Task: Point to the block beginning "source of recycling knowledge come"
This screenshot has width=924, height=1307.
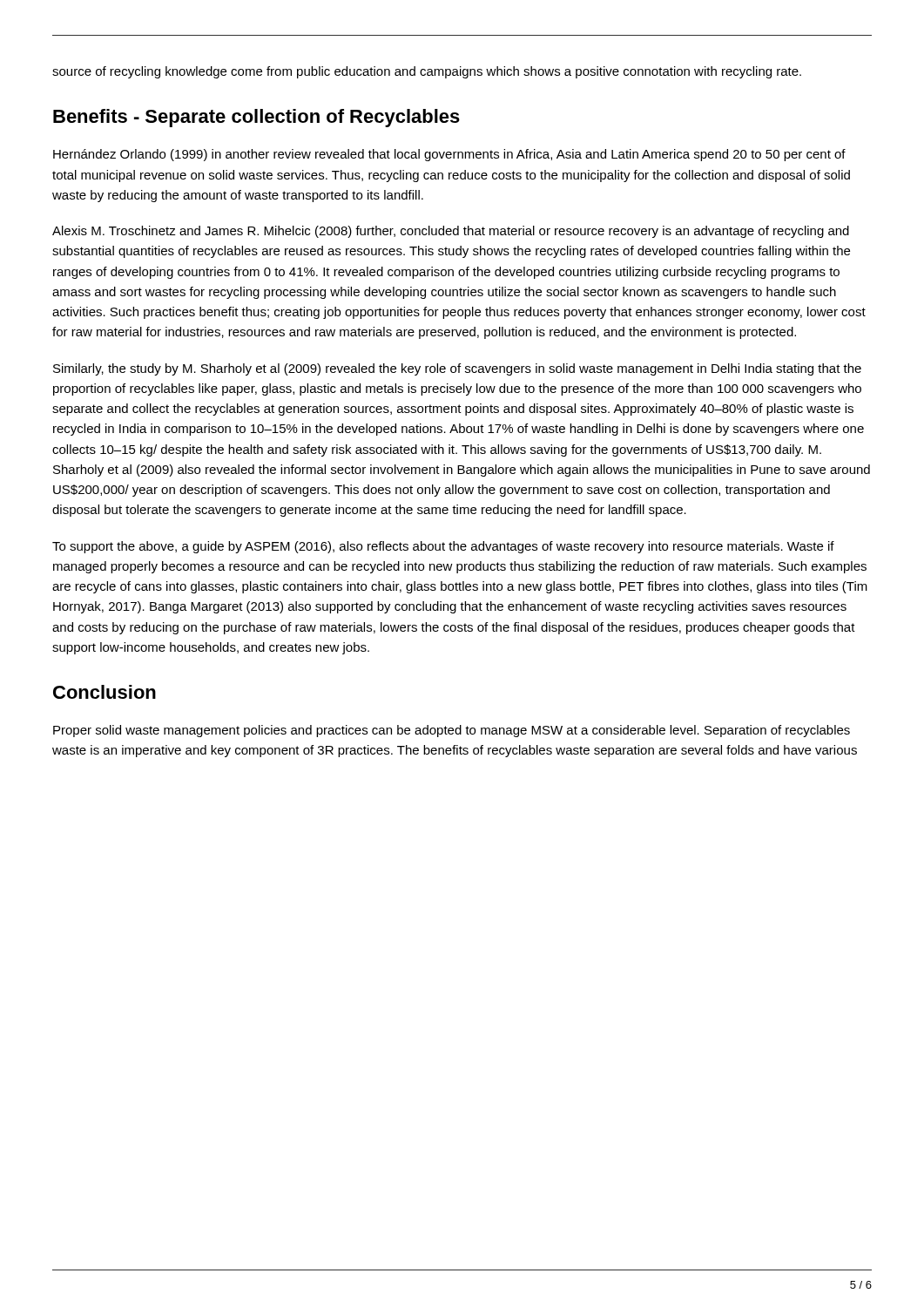Action: 427,71
